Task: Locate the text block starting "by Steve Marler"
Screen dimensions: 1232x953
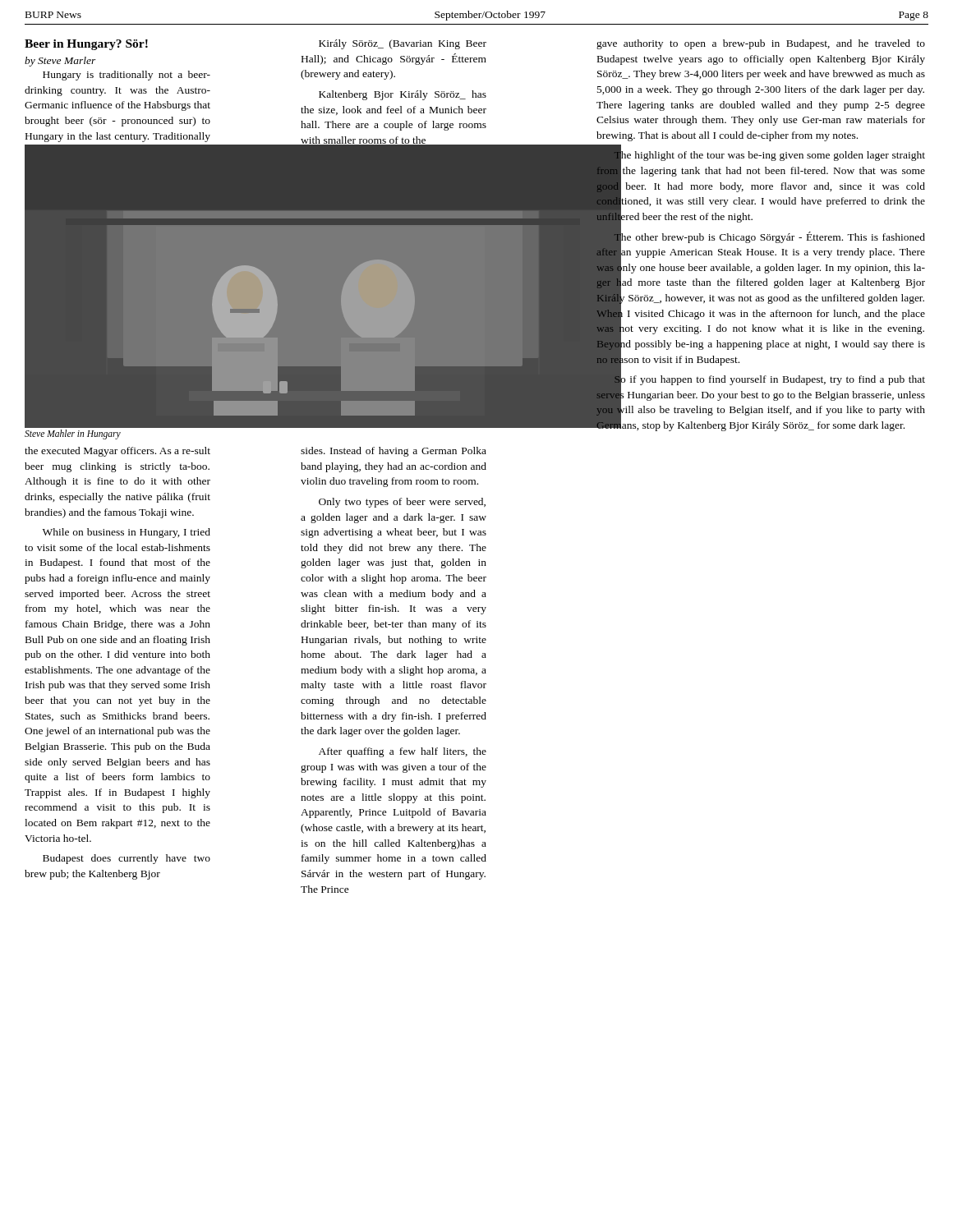Action: [x=60, y=60]
